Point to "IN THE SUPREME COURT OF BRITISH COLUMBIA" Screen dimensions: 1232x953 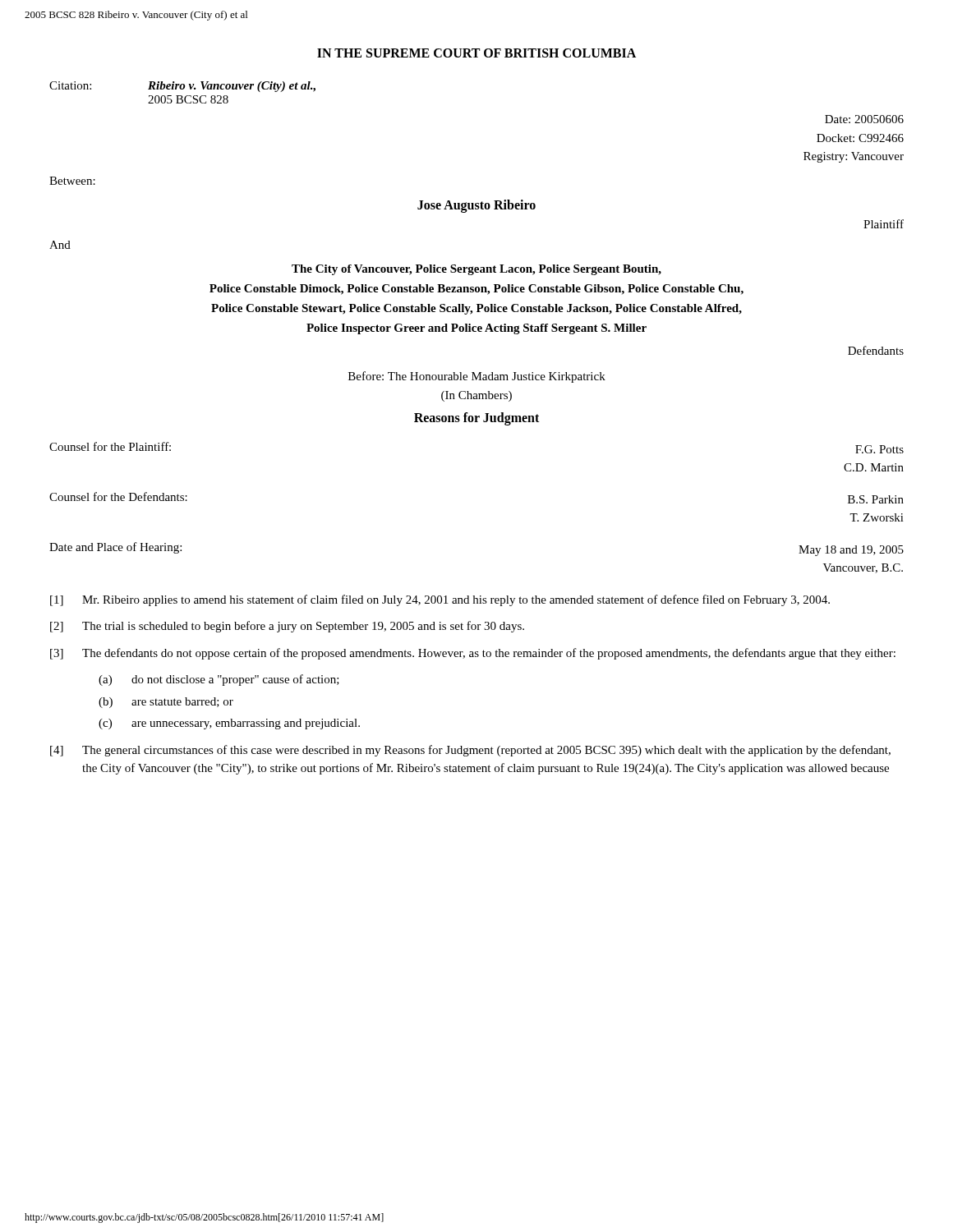tap(476, 53)
